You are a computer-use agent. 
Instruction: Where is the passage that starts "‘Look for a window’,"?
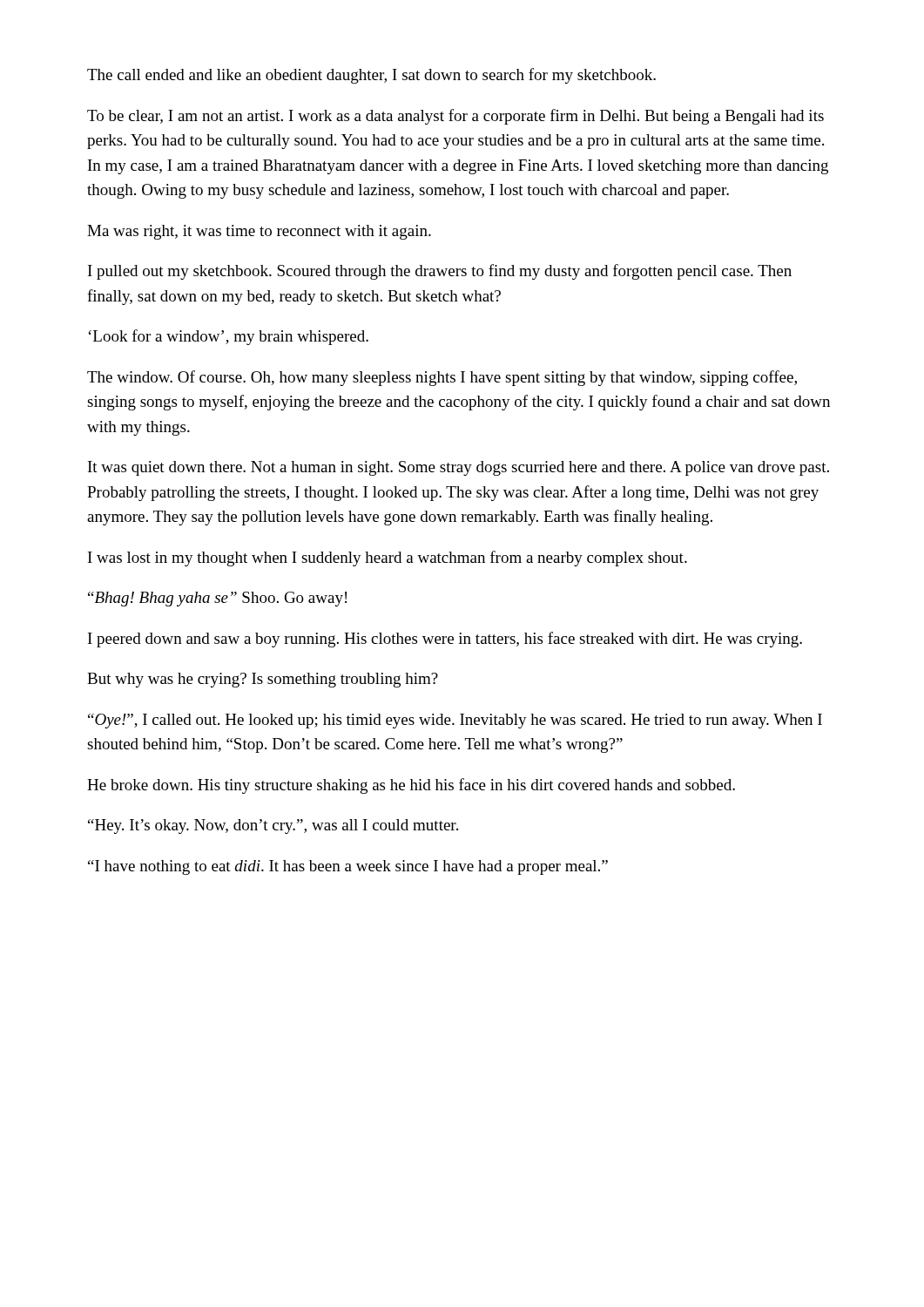228,336
